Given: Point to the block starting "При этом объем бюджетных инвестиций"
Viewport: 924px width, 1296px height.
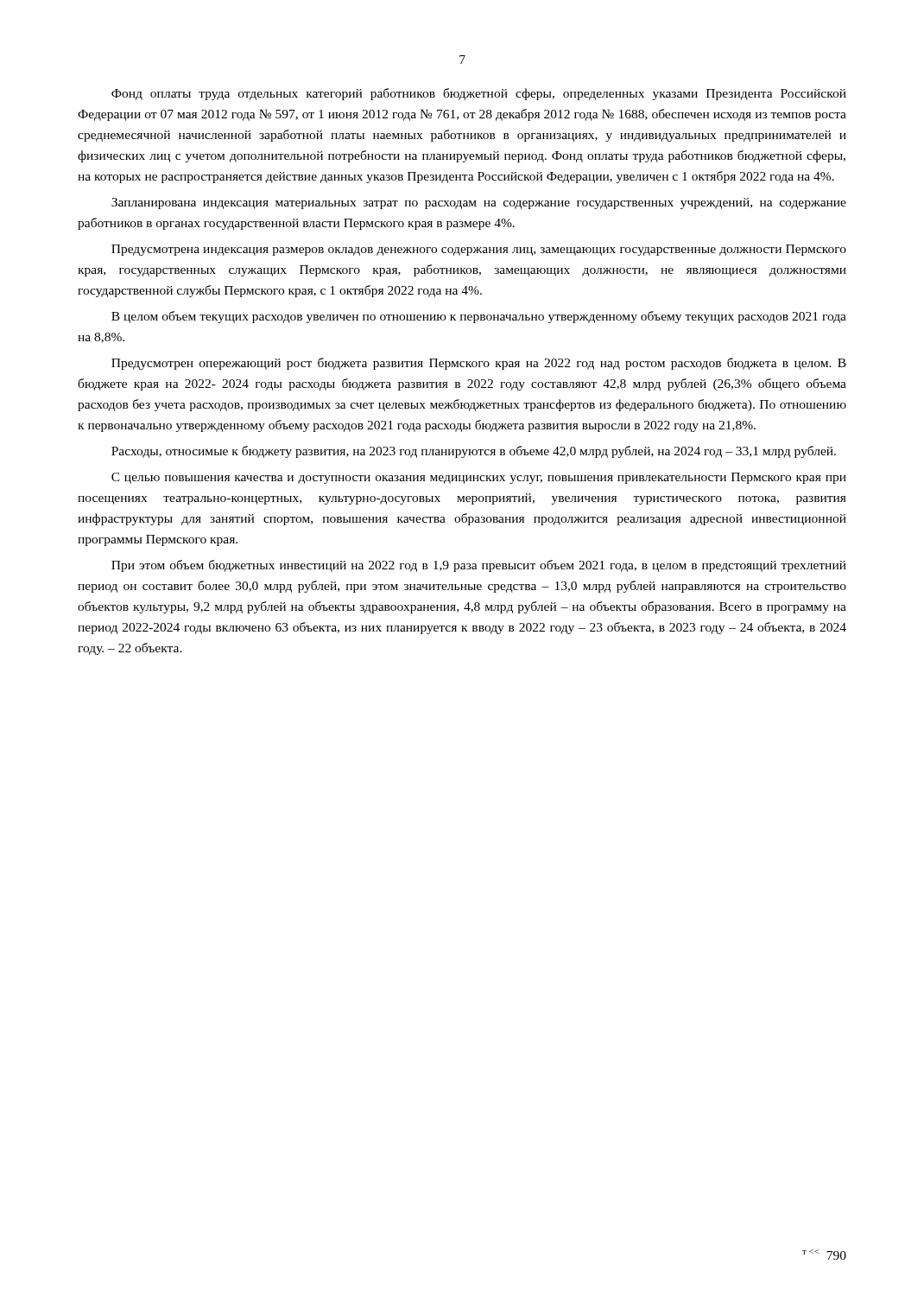Looking at the screenshot, I should [x=462, y=606].
